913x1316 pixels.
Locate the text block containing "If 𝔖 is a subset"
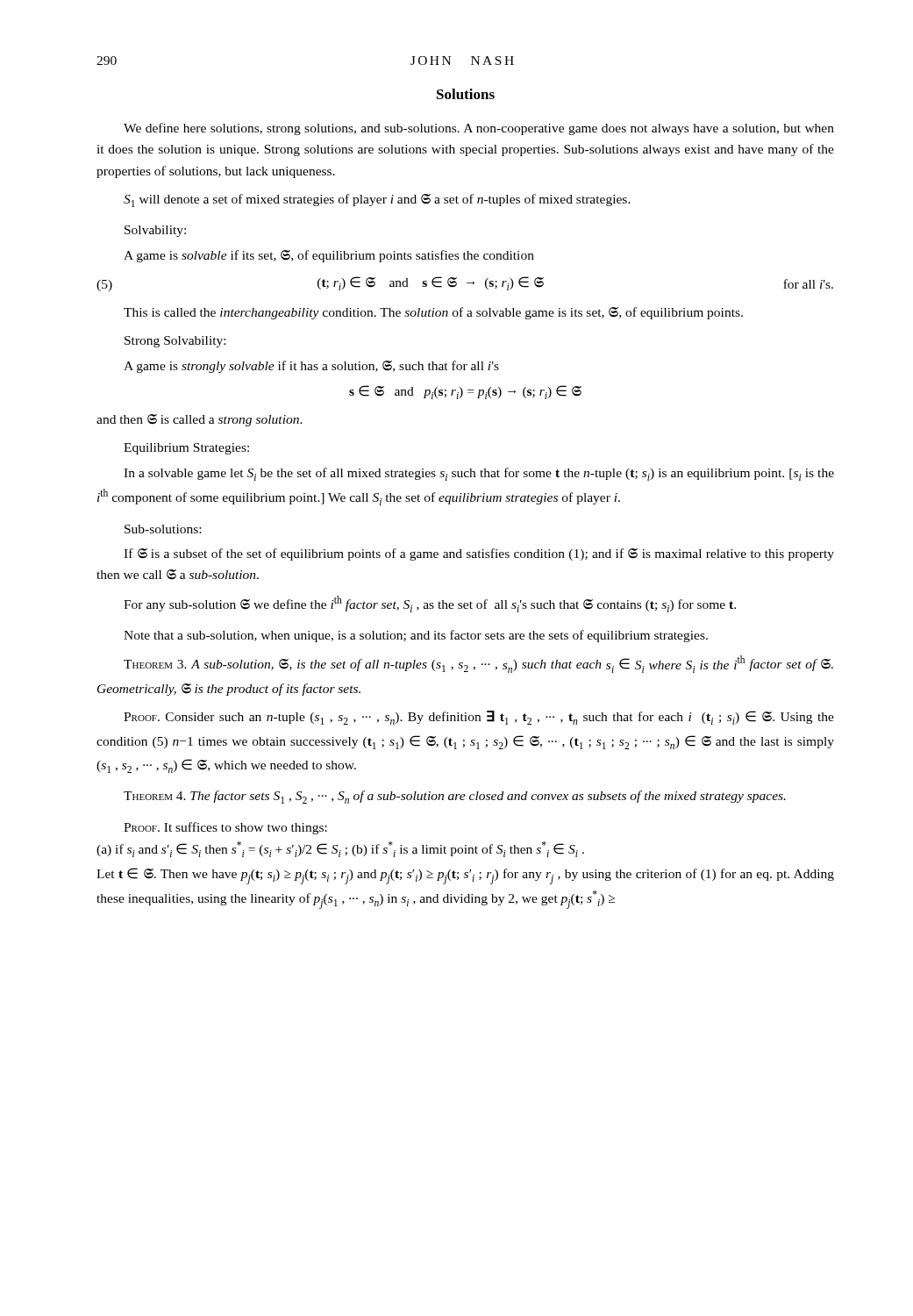point(465,564)
